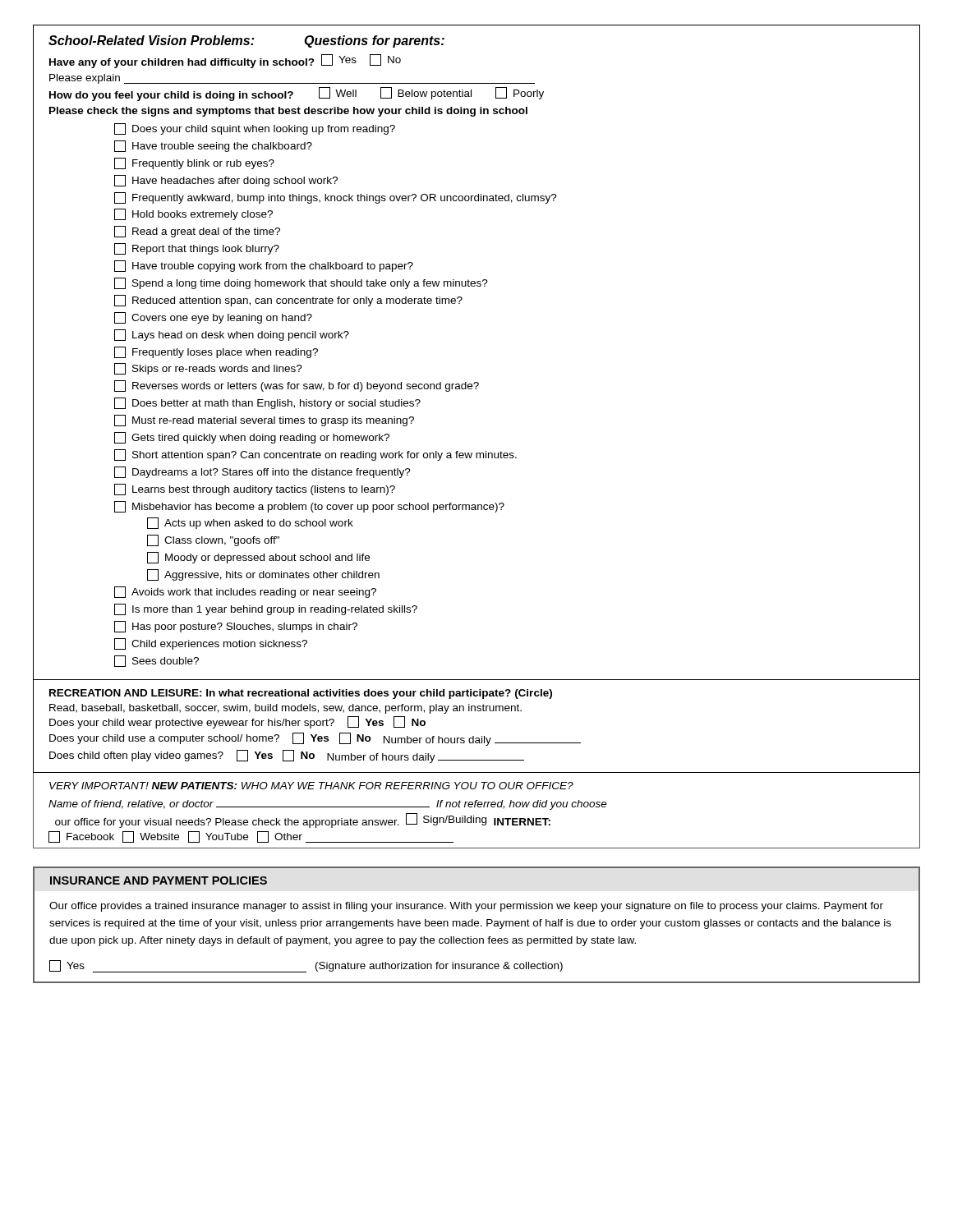This screenshot has height=1232, width=953.
Task: Click on the text that says "Please explain"
Action: point(292,77)
